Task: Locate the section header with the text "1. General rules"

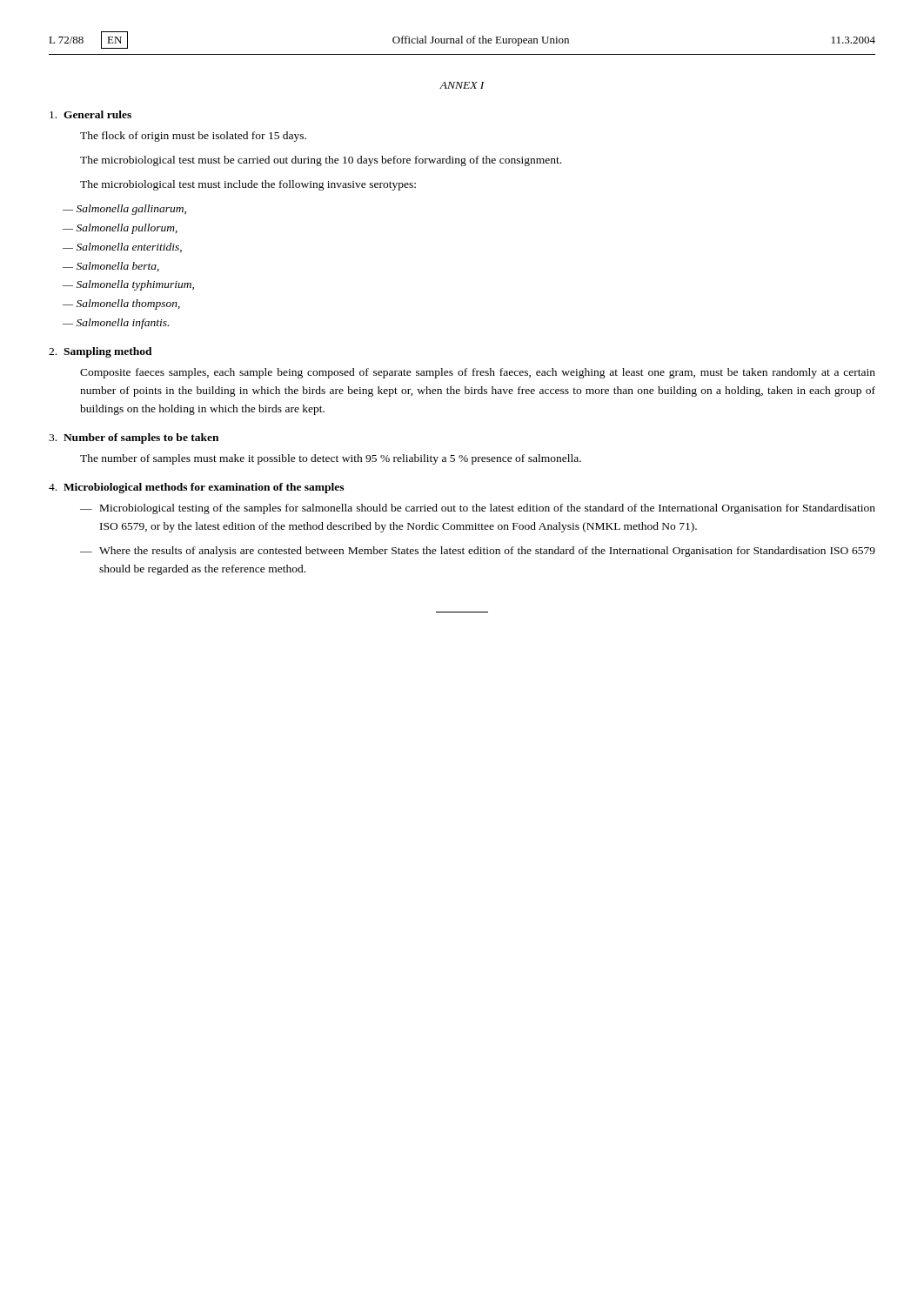Action: click(x=90, y=114)
